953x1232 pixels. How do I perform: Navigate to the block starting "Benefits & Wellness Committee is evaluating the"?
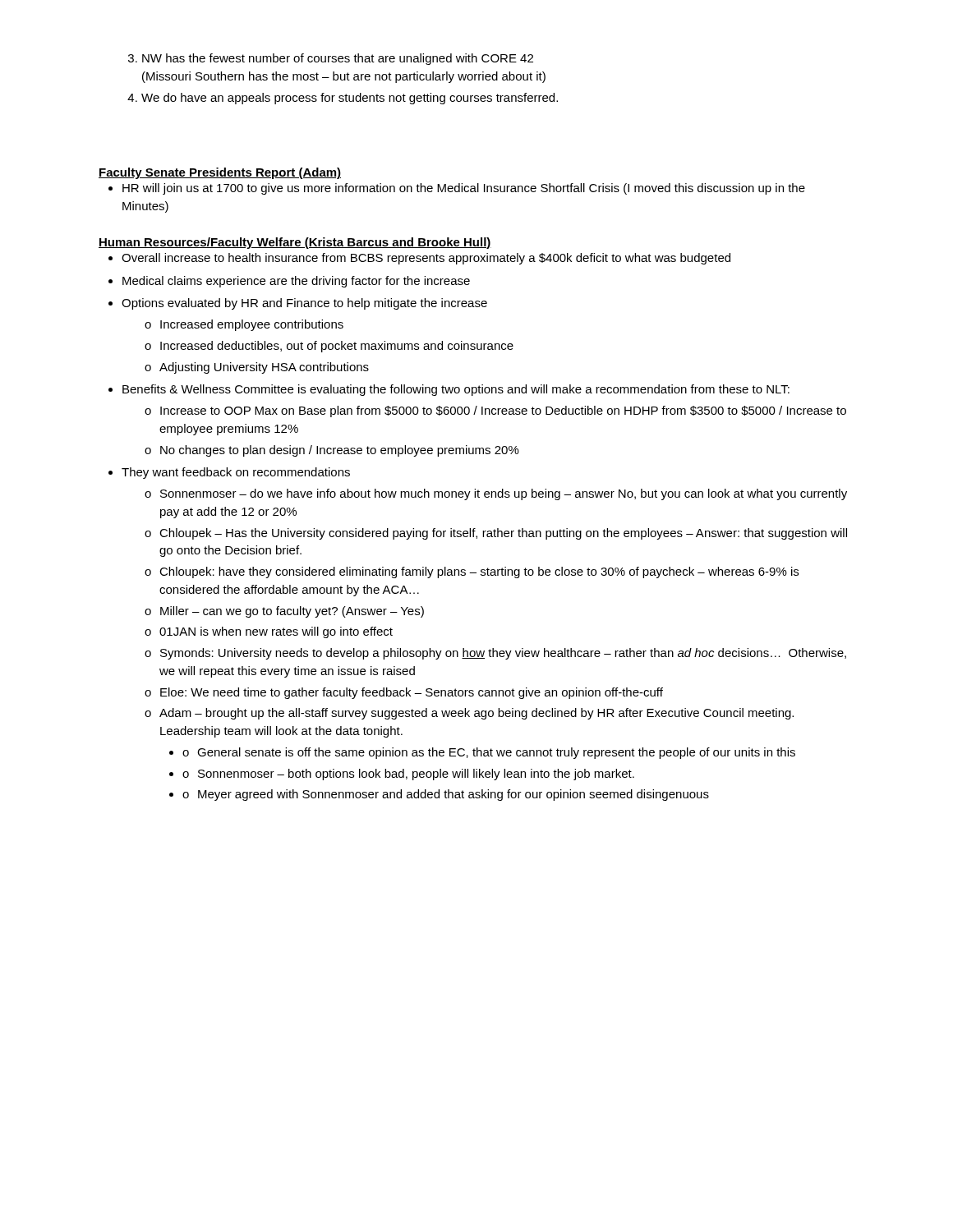click(x=476, y=419)
